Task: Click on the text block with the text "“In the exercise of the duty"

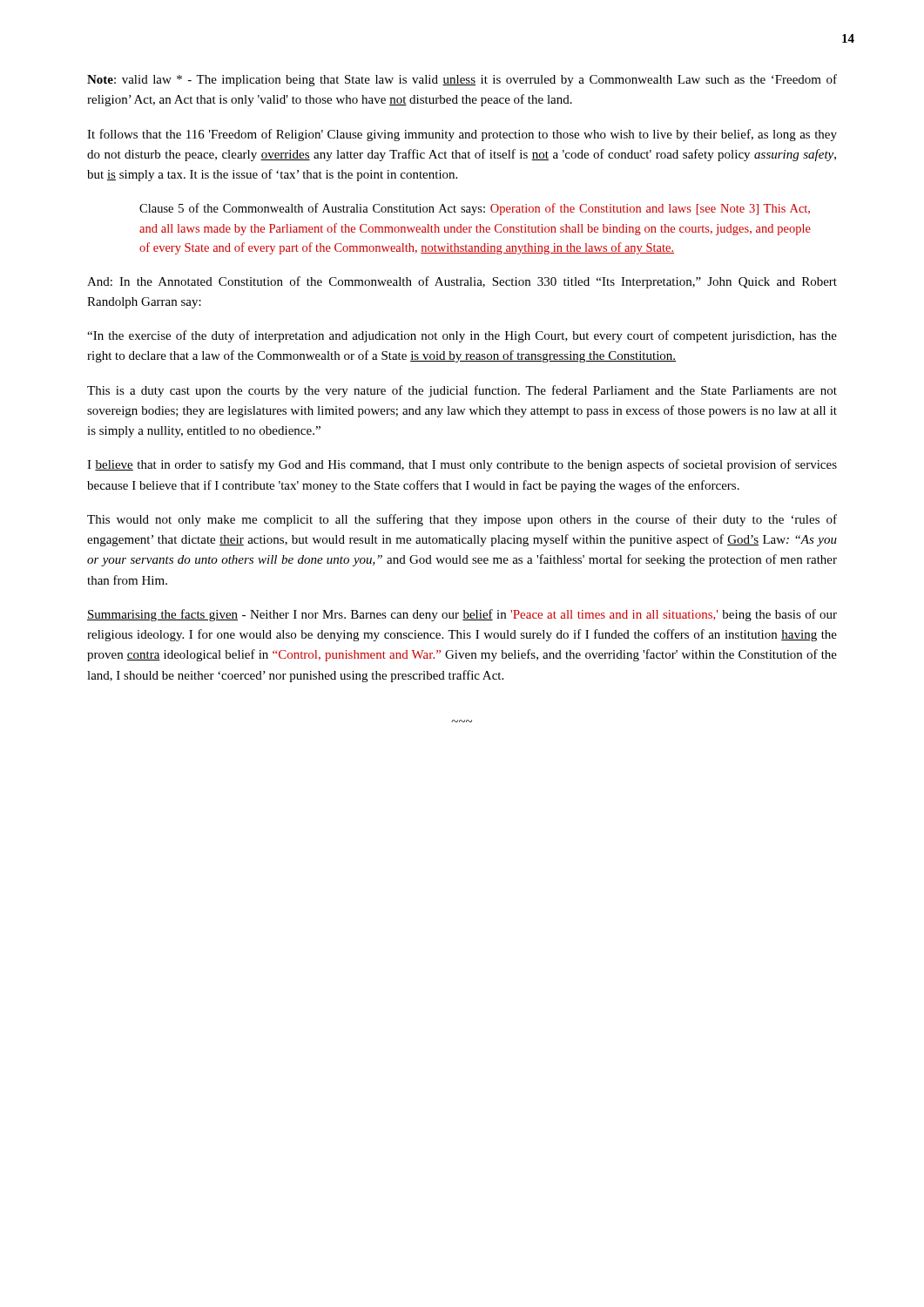Action: point(462,346)
